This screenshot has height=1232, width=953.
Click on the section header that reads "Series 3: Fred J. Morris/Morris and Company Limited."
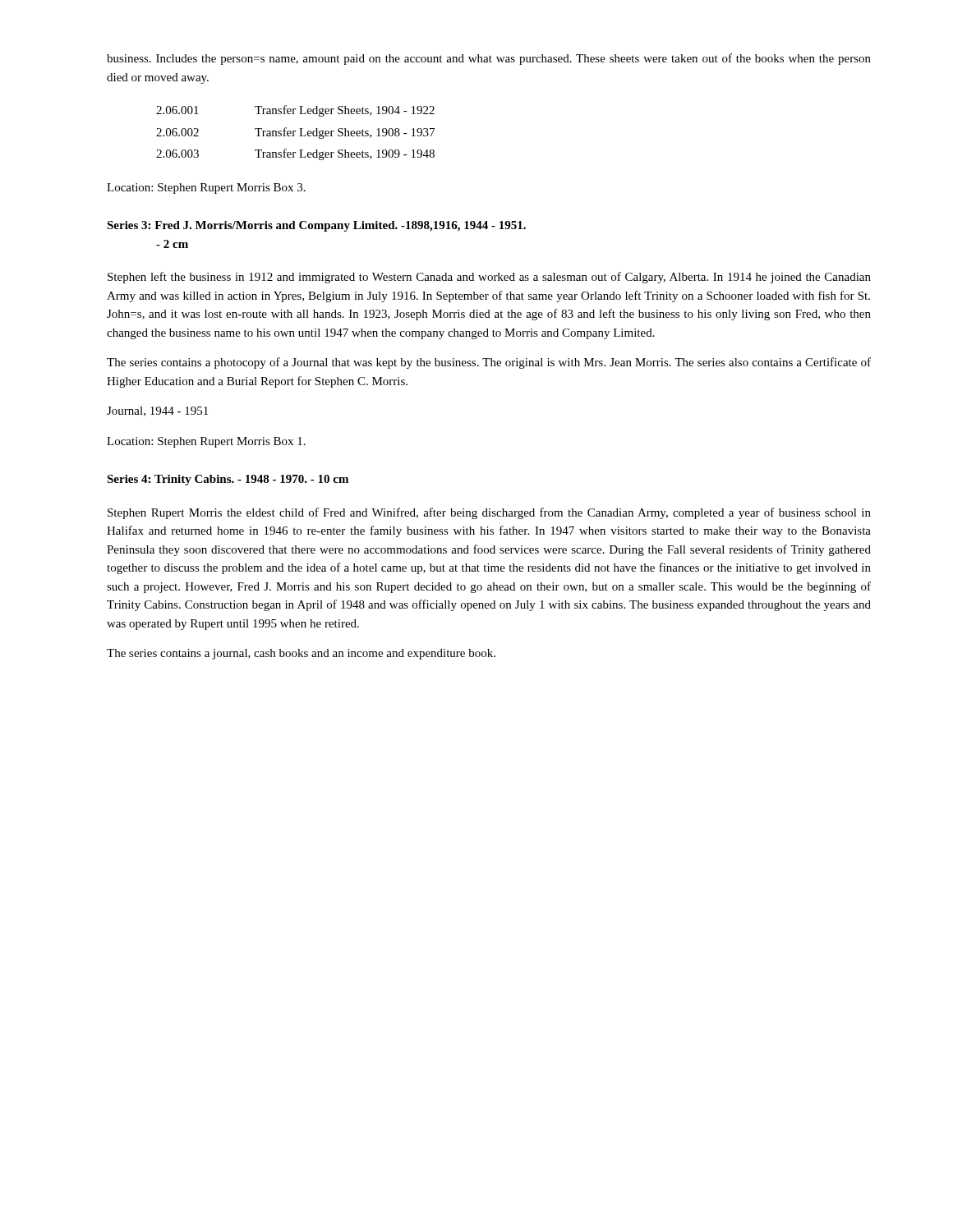317,234
